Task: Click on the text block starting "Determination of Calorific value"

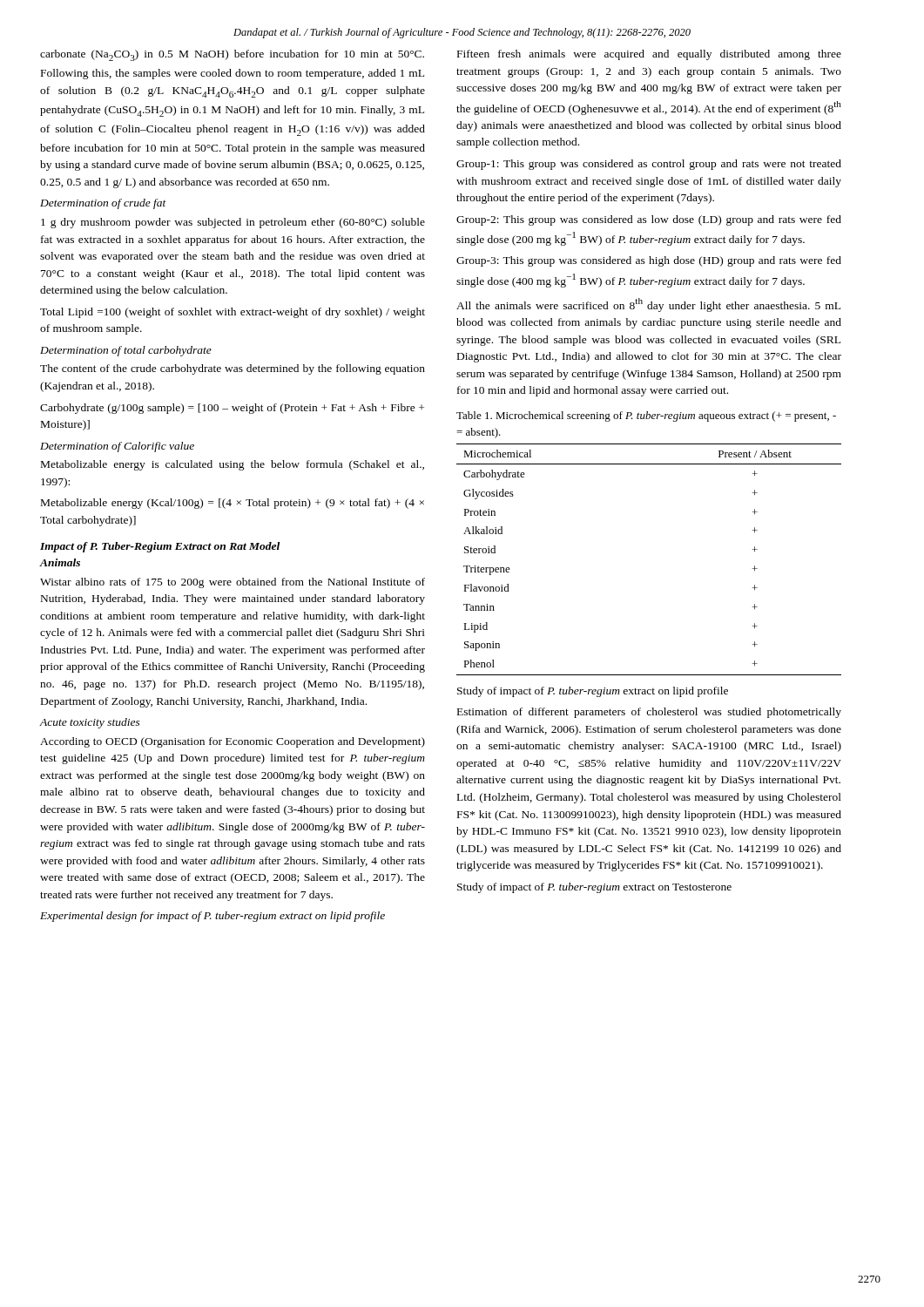Action: [117, 445]
